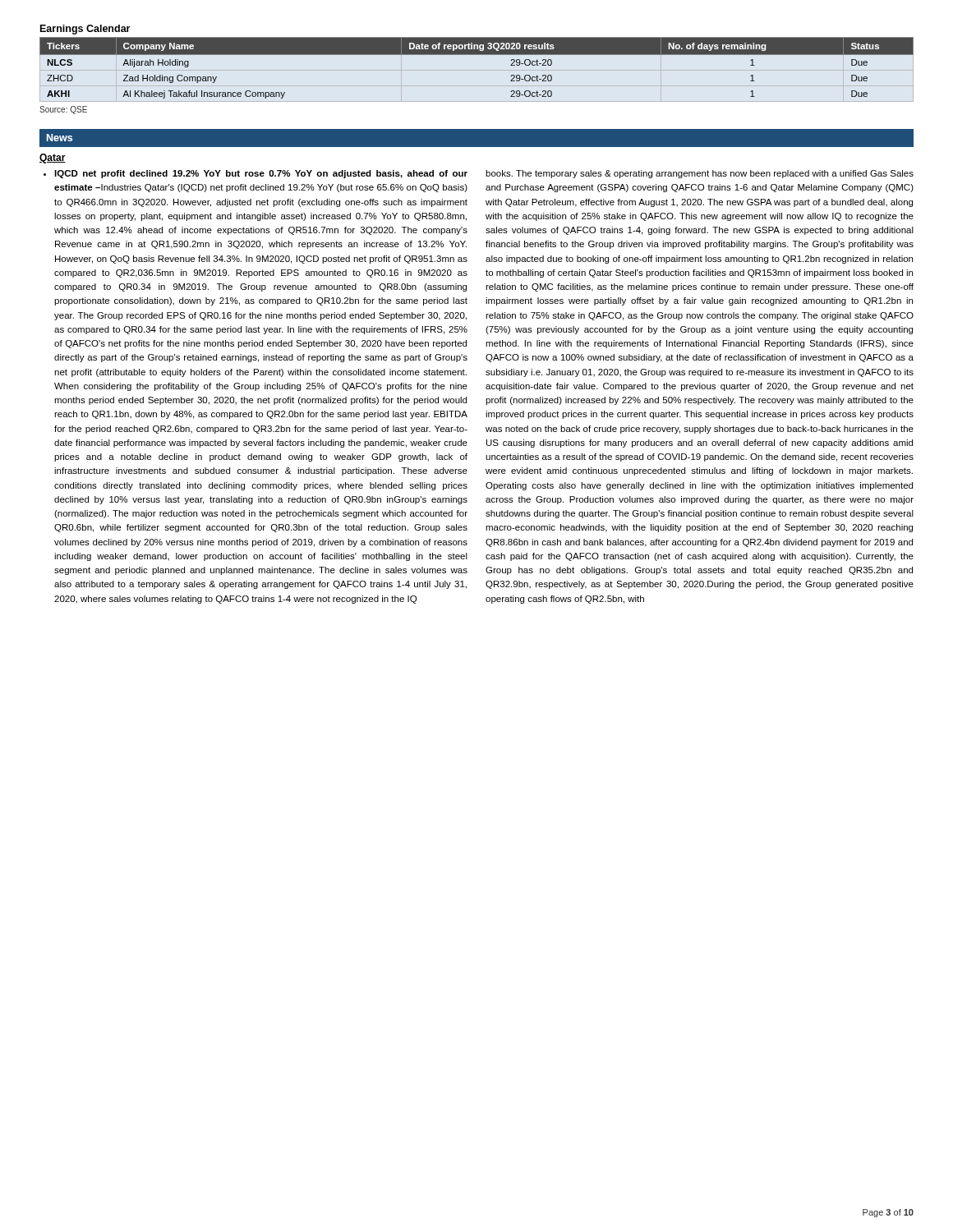The height and width of the screenshot is (1232, 953).
Task: Locate the block of text that opens with "books. The temporary sales & operating"
Action: click(x=700, y=386)
